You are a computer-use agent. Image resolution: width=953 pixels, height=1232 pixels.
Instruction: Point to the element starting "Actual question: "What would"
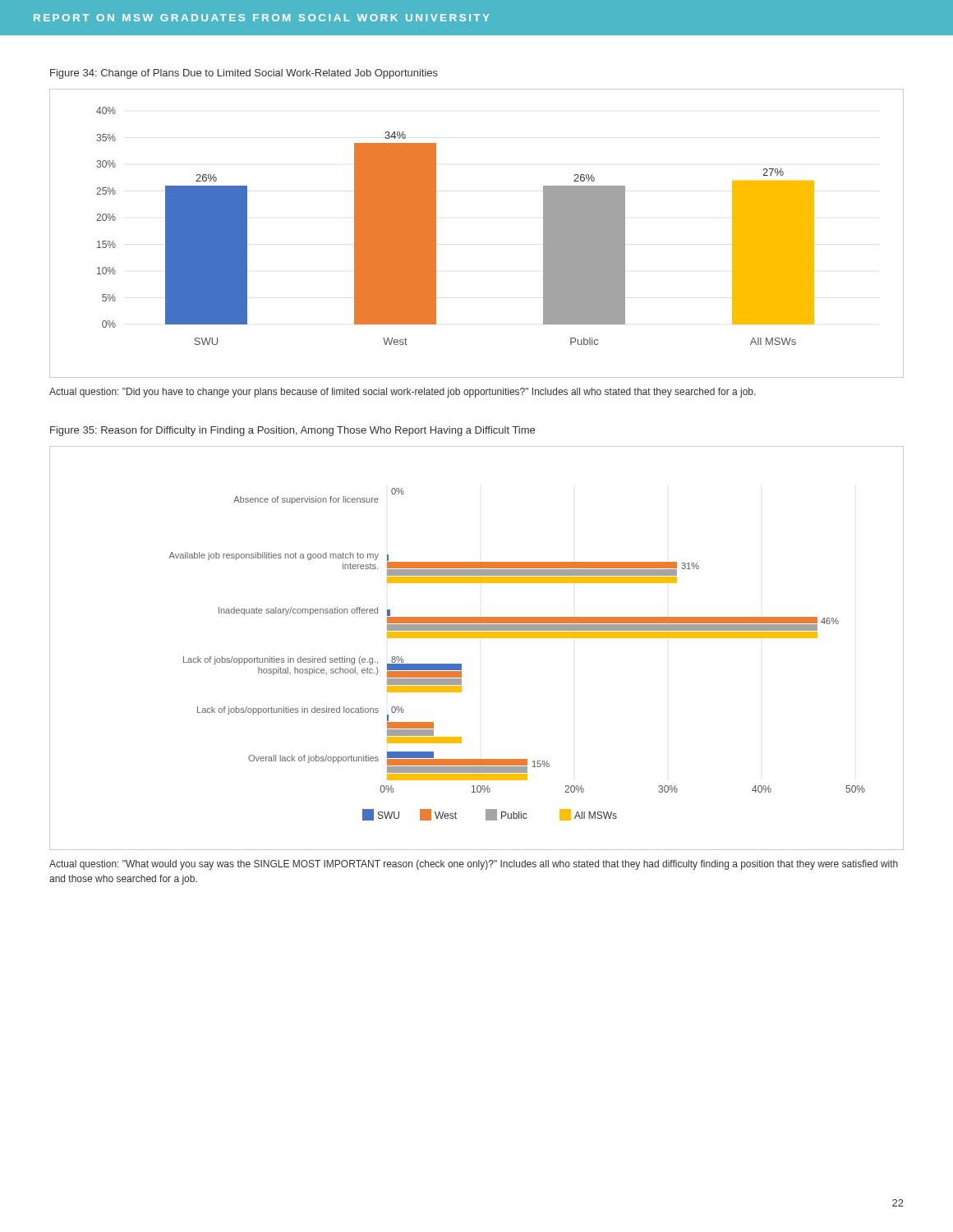[474, 871]
